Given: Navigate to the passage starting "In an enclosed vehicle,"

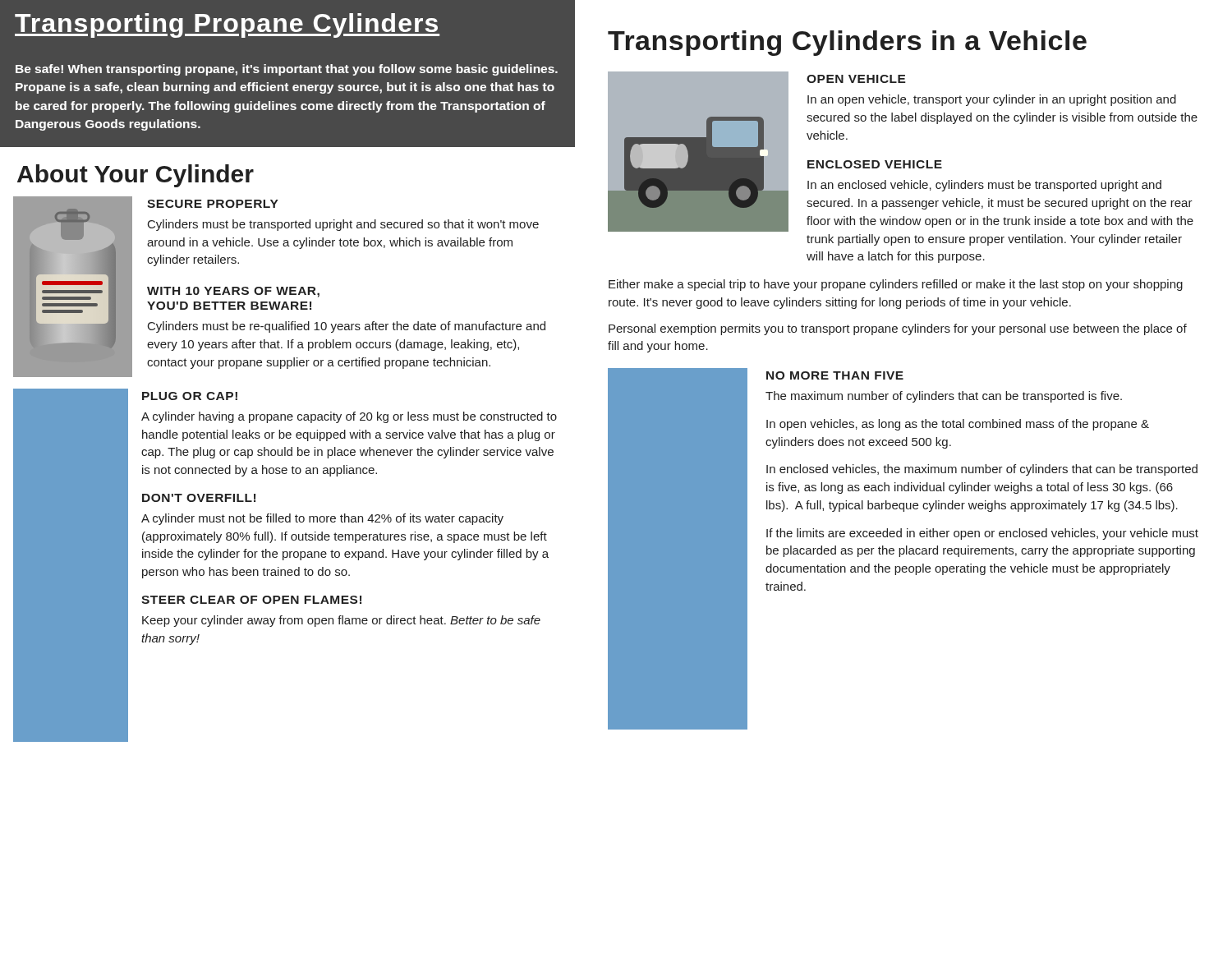Looking at the screenshot, I should point(1000,220).
